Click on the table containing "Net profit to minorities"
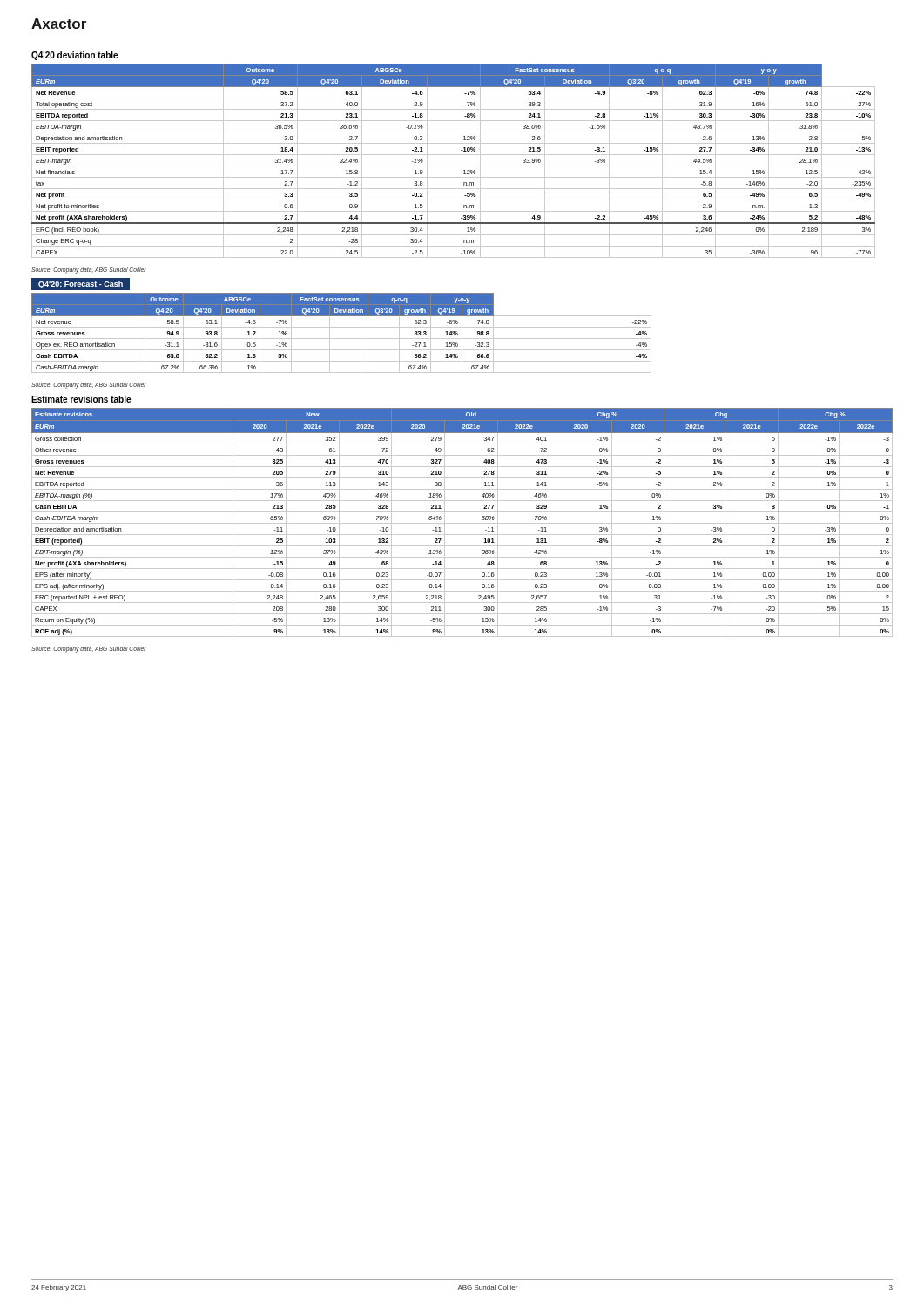924x1307 pixels. pos(462,161)
